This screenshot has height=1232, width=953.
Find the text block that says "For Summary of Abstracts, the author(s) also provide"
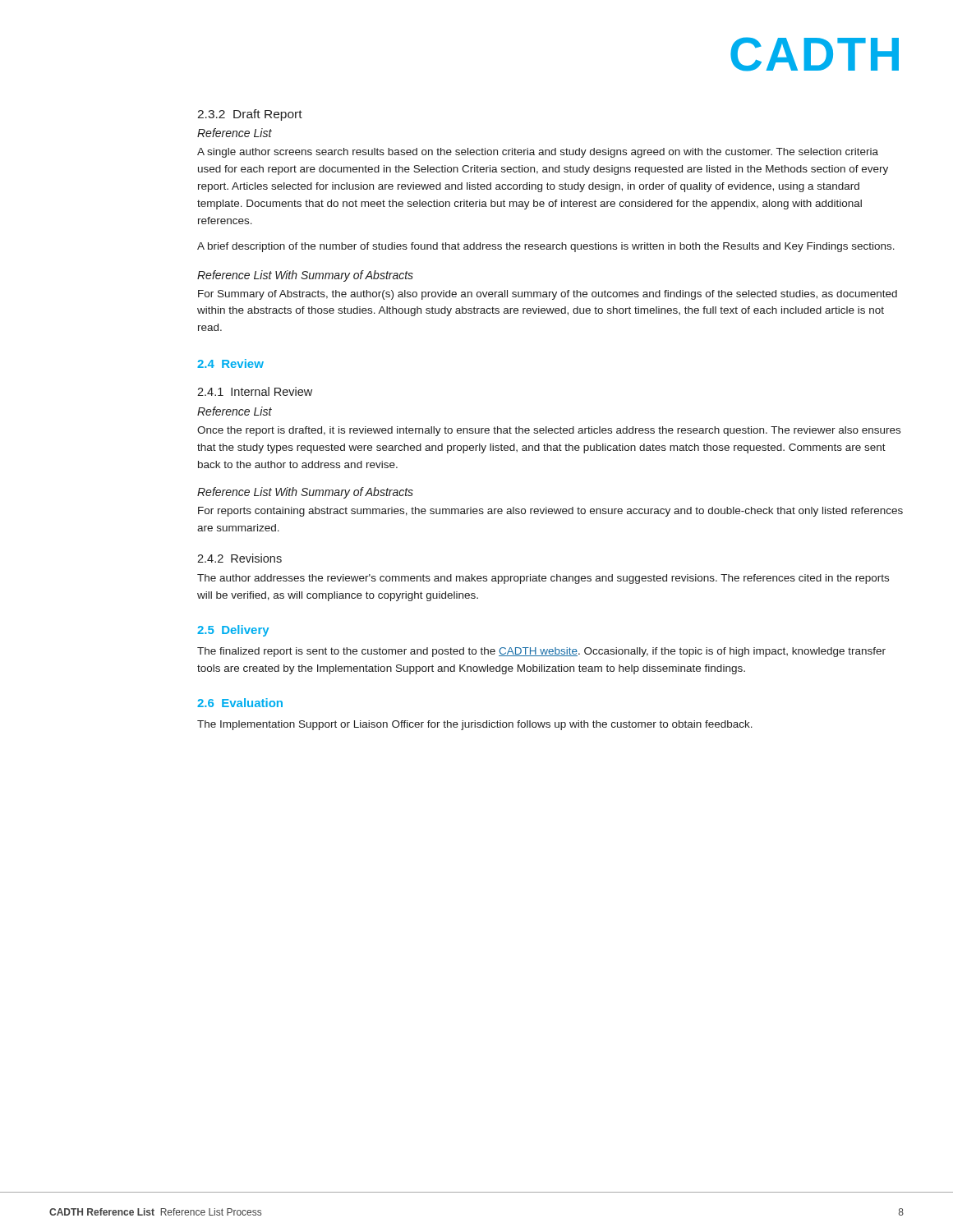[x=547, y=310]
